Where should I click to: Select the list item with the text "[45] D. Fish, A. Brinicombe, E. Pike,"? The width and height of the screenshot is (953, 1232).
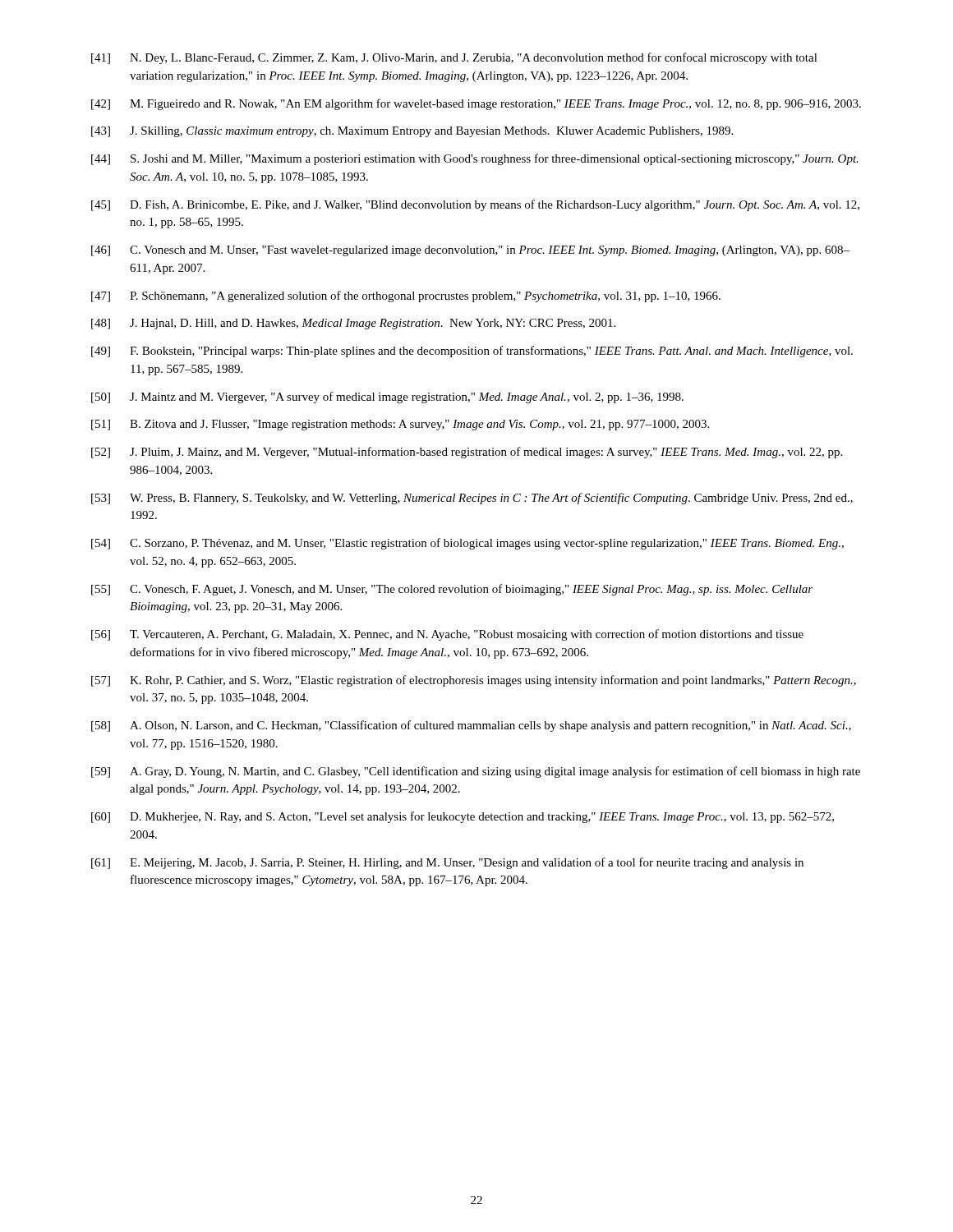476,214
